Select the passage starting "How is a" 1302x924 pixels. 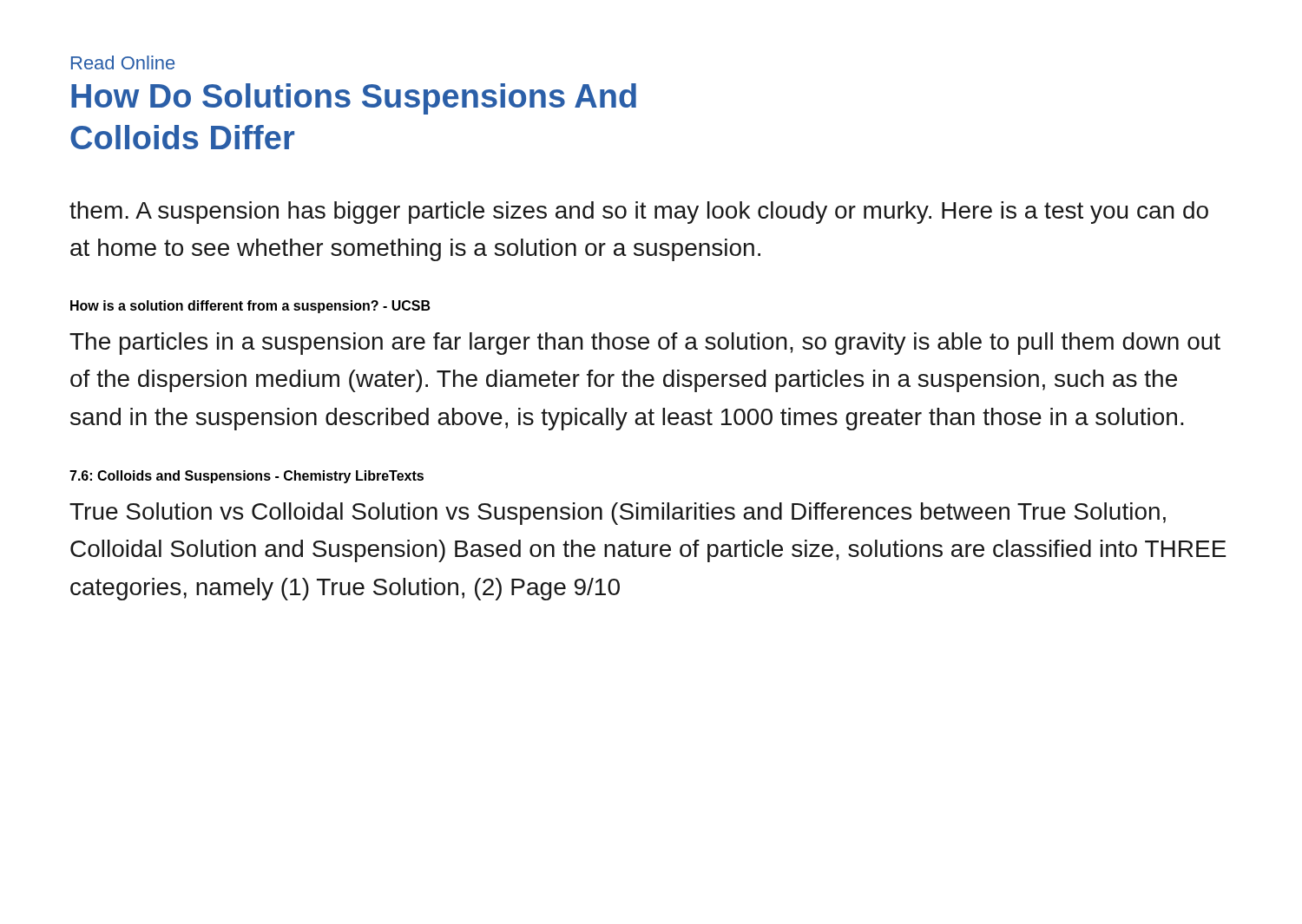pyautogui.click(x=250, y=306)
